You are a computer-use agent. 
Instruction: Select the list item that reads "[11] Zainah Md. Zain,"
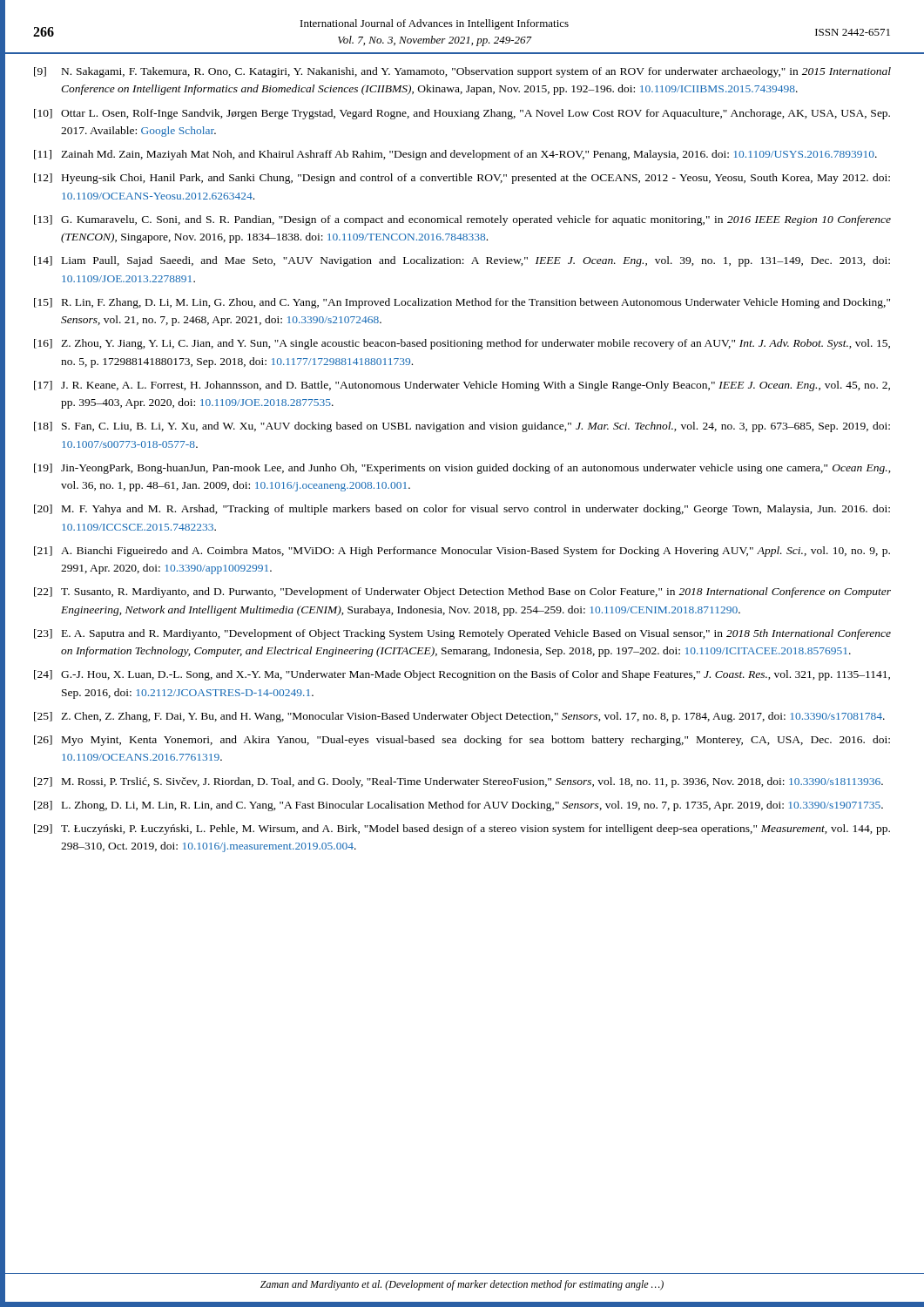(462, 154)
